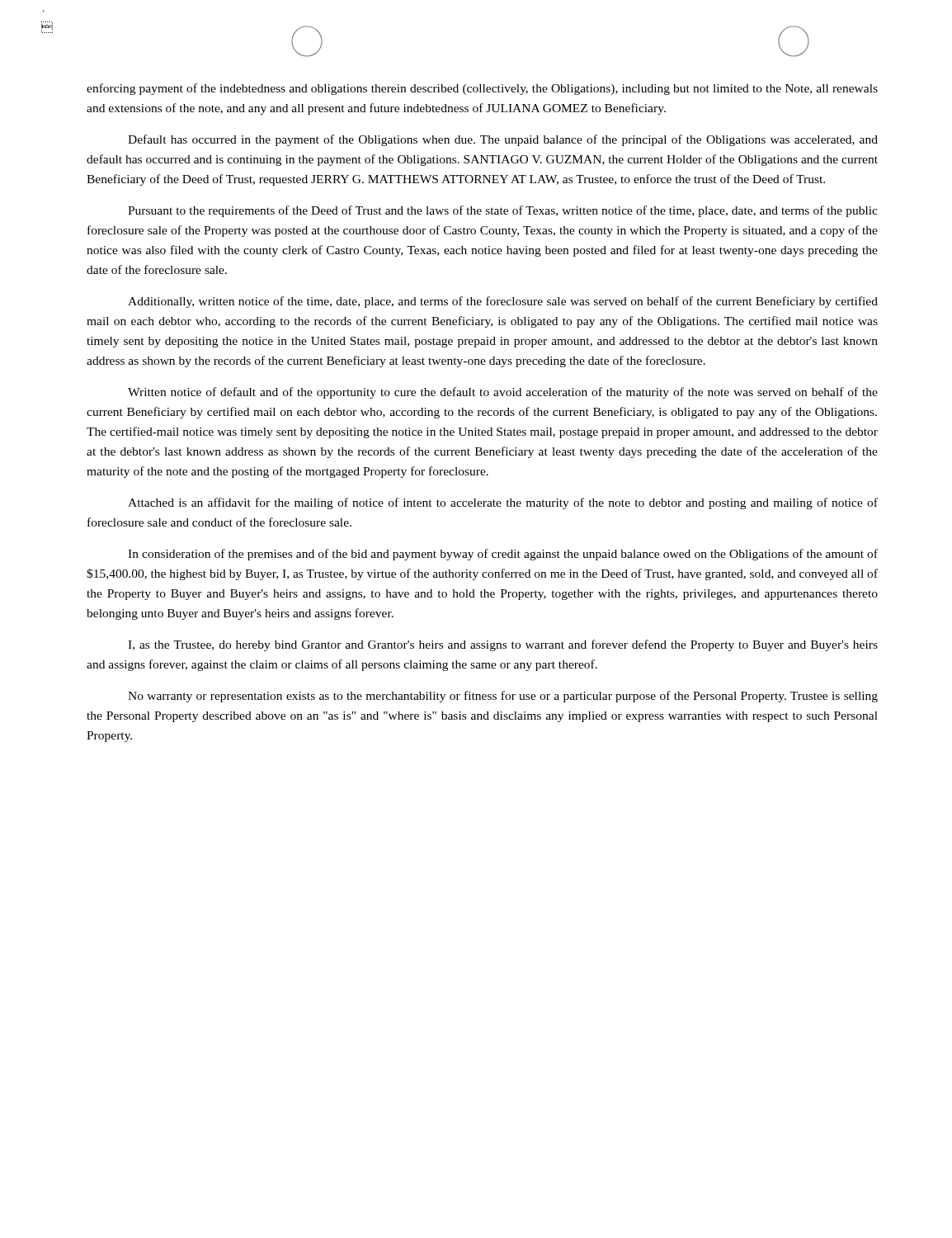Find the text starting "Attached is an affidavit for the mailing of"

click(482, 512)
